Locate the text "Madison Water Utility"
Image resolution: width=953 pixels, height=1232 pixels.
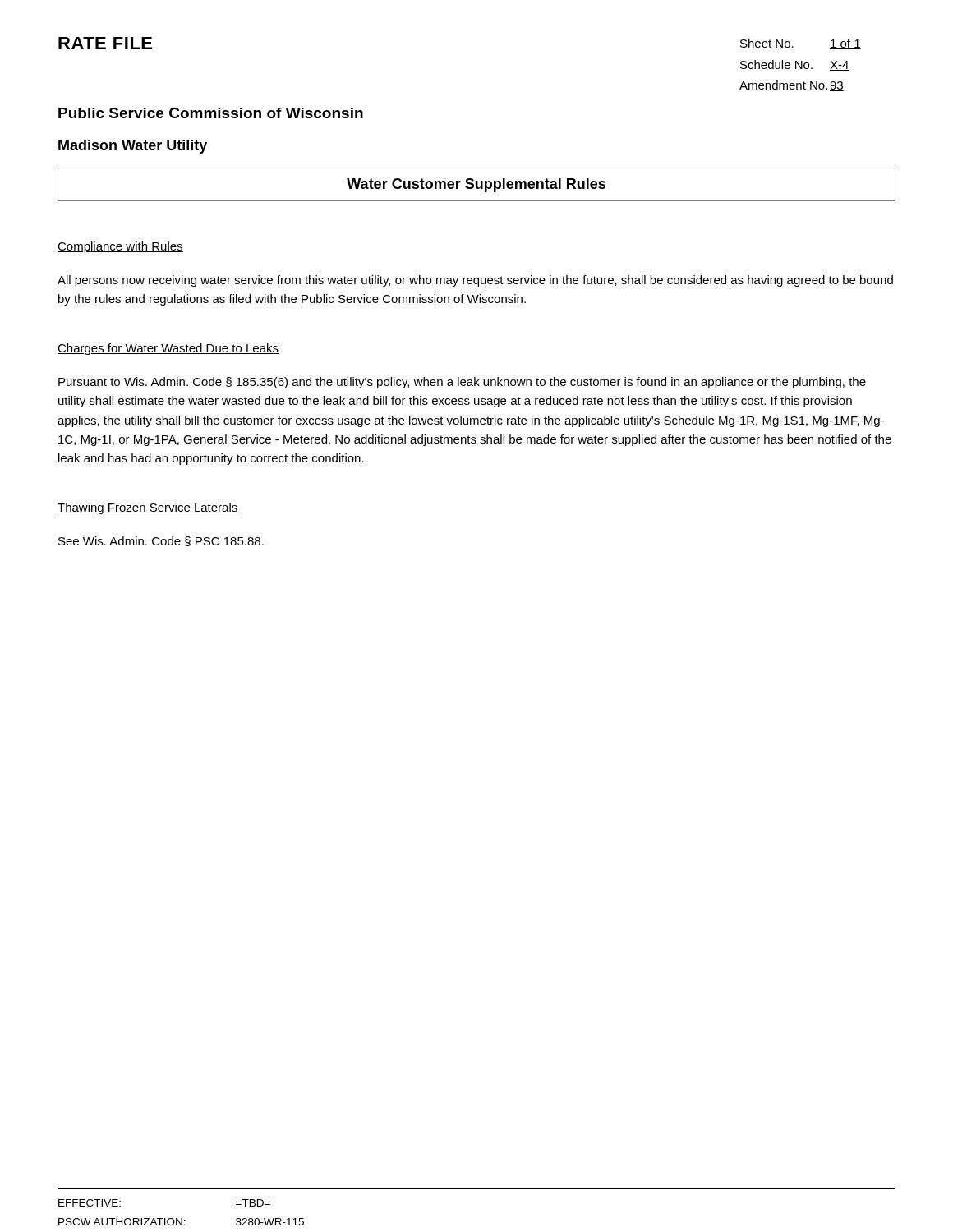[x=133, y=147]
